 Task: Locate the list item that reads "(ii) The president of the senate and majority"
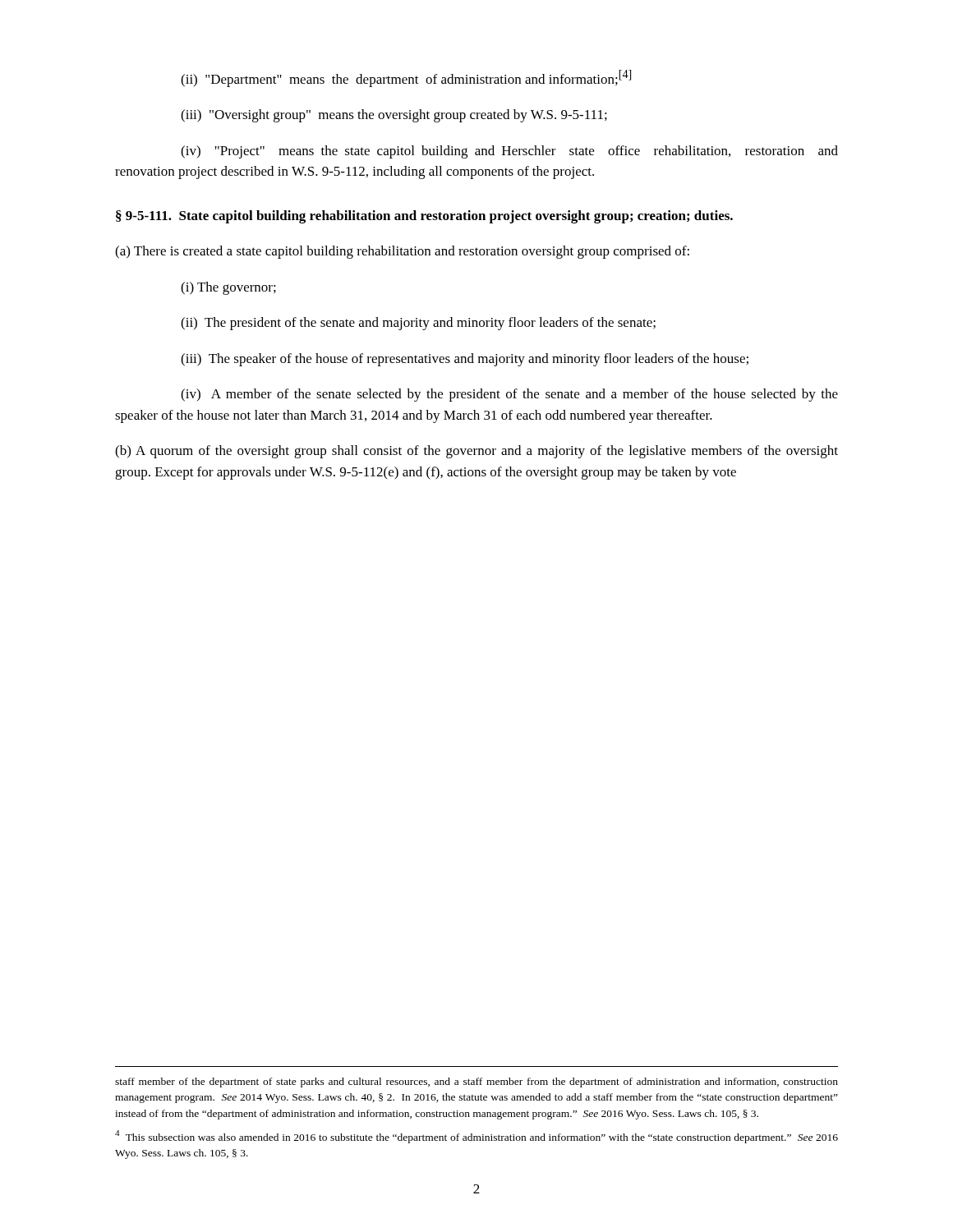pyautogui.click(x=419, y=322)
